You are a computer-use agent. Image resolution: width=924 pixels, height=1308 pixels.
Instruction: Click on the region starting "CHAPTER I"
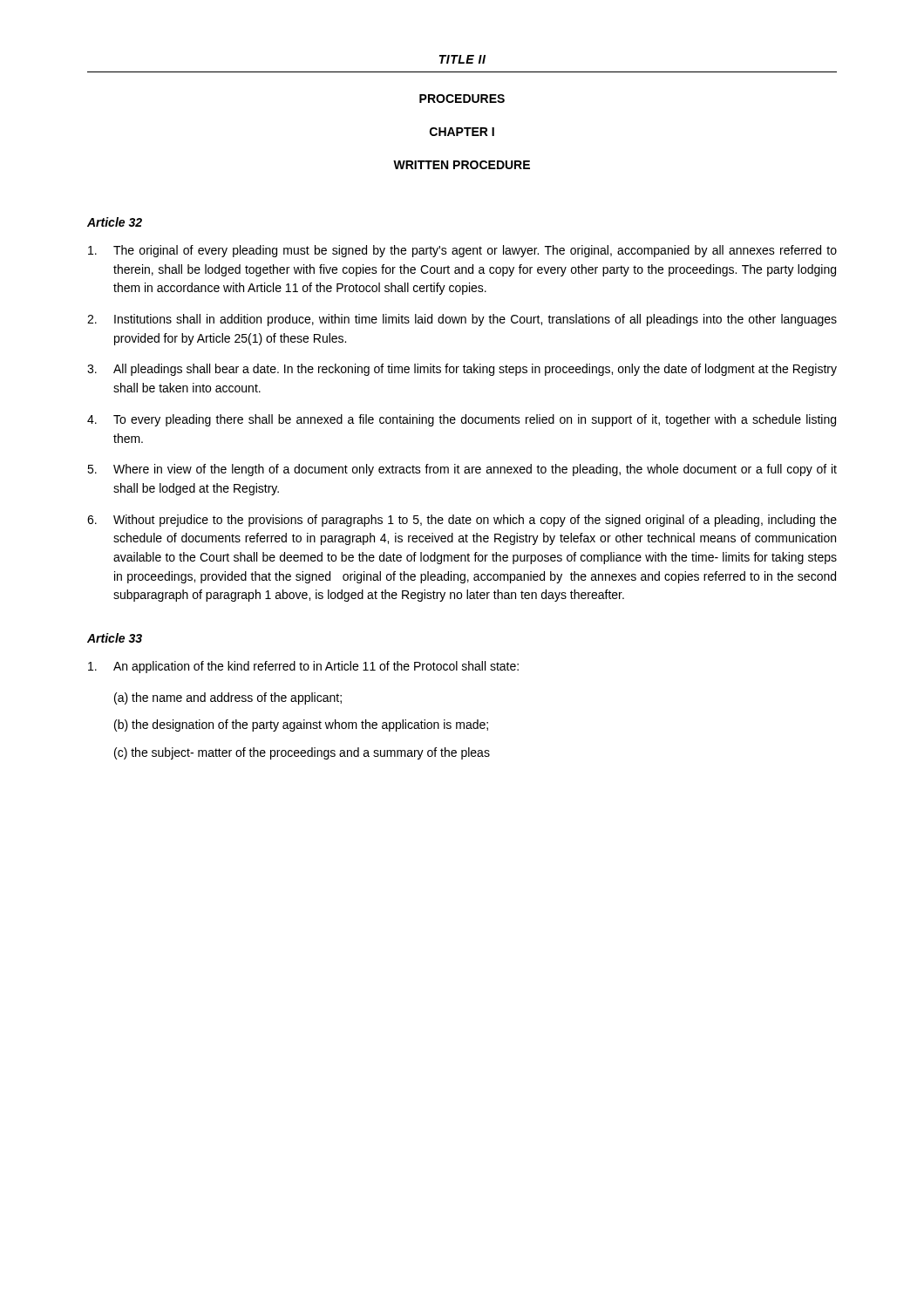point(462,132)
